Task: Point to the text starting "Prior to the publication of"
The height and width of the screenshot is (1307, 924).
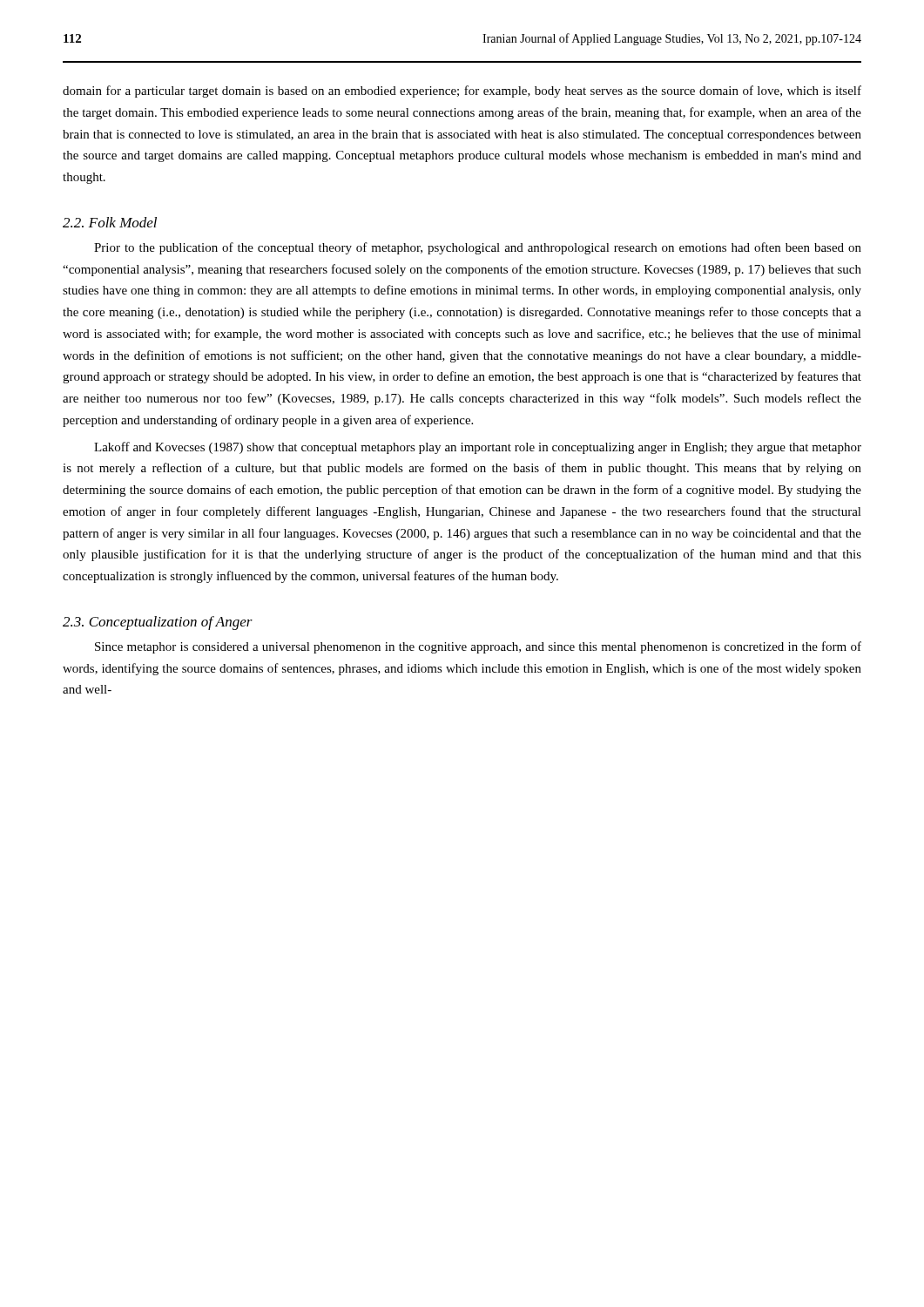Action: point(462,334)
